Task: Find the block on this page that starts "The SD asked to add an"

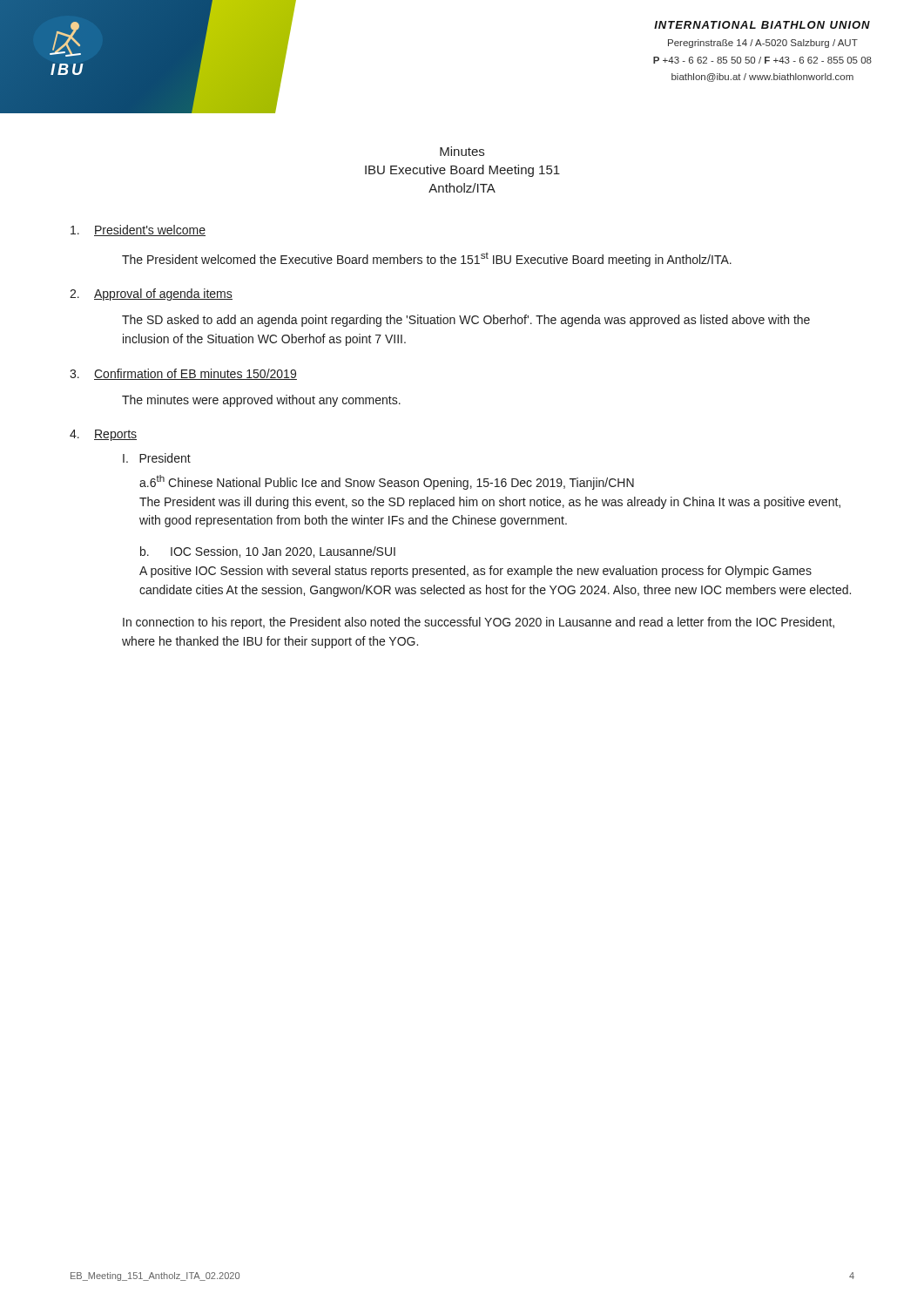Action: (466, 330)
